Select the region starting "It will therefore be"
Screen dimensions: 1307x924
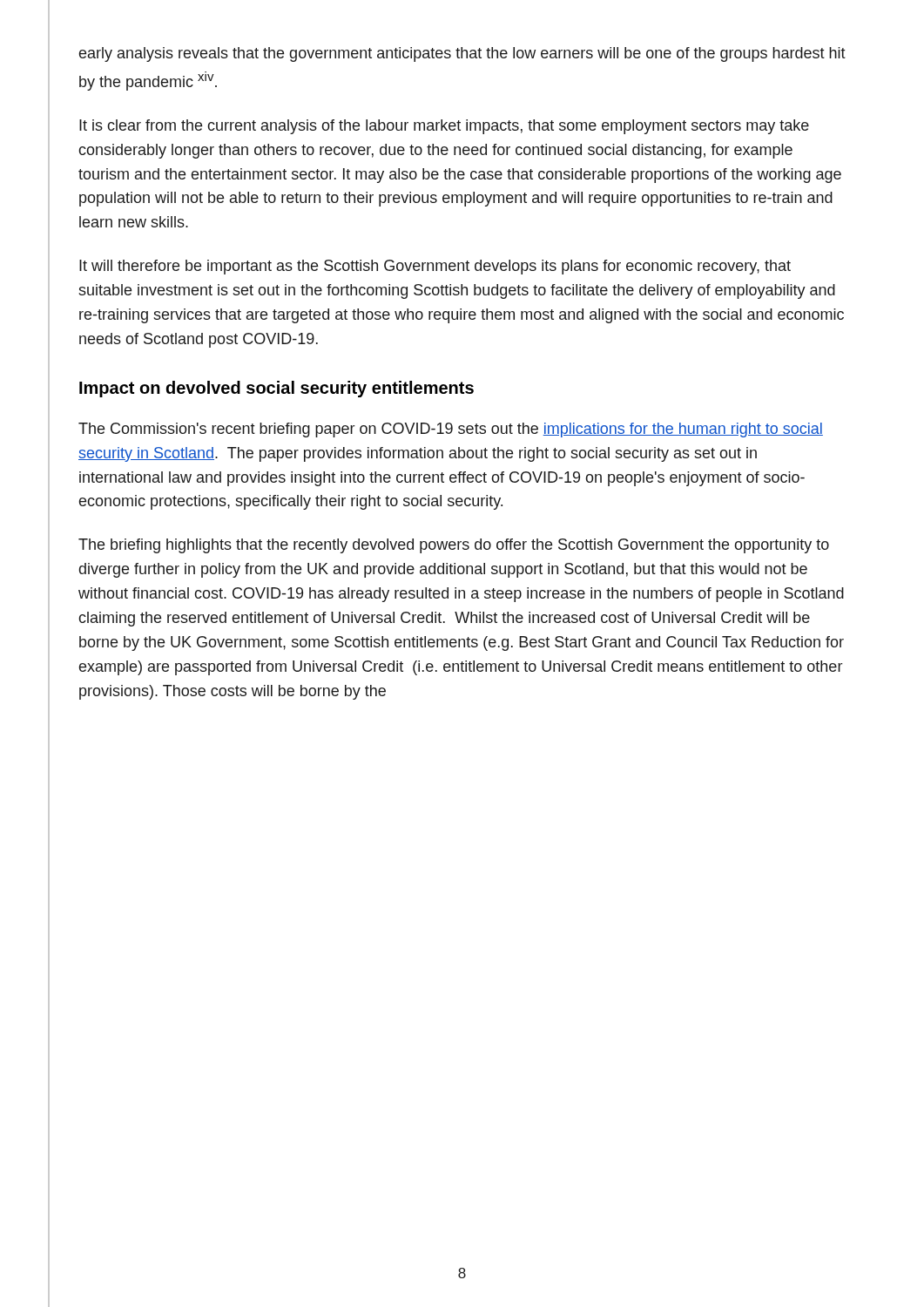click(x=461, y=302)
